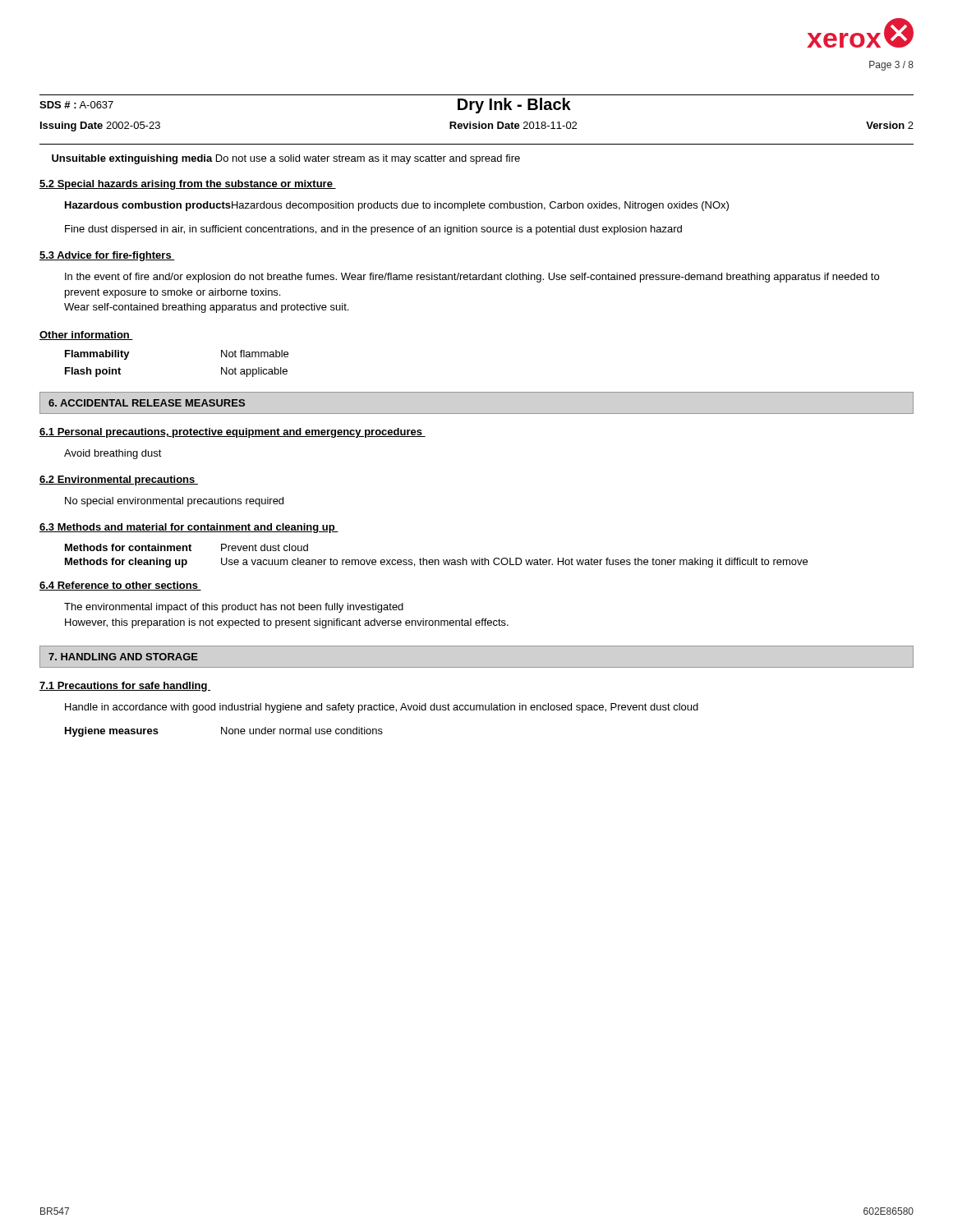The image size is (953, 1232).
Task: Point to "Methods for containment Prevent dust cloud"
Action: (x=489, y=547)
